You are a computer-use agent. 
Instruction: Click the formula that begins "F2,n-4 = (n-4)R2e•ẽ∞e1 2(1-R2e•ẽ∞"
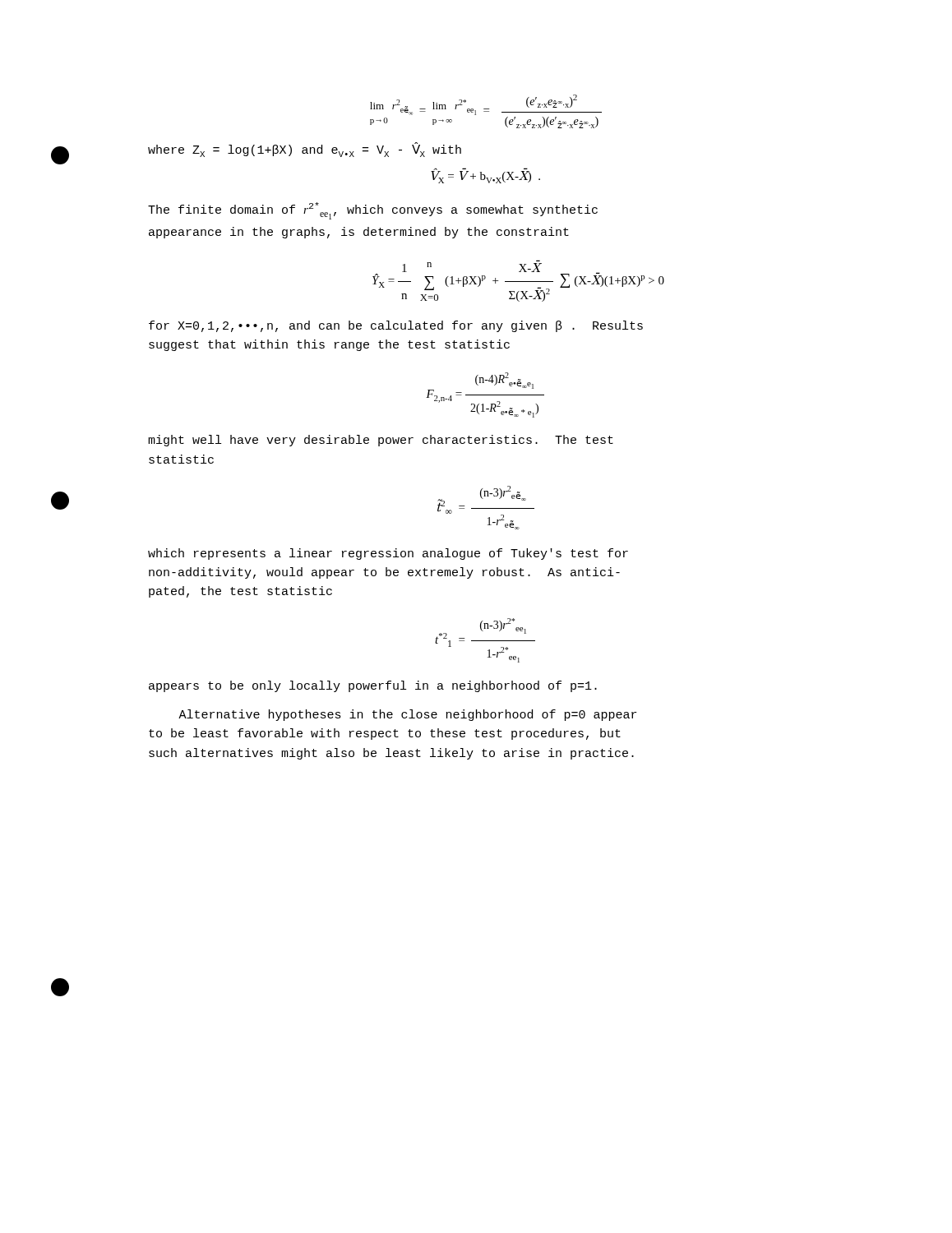[x=485, y=395]
